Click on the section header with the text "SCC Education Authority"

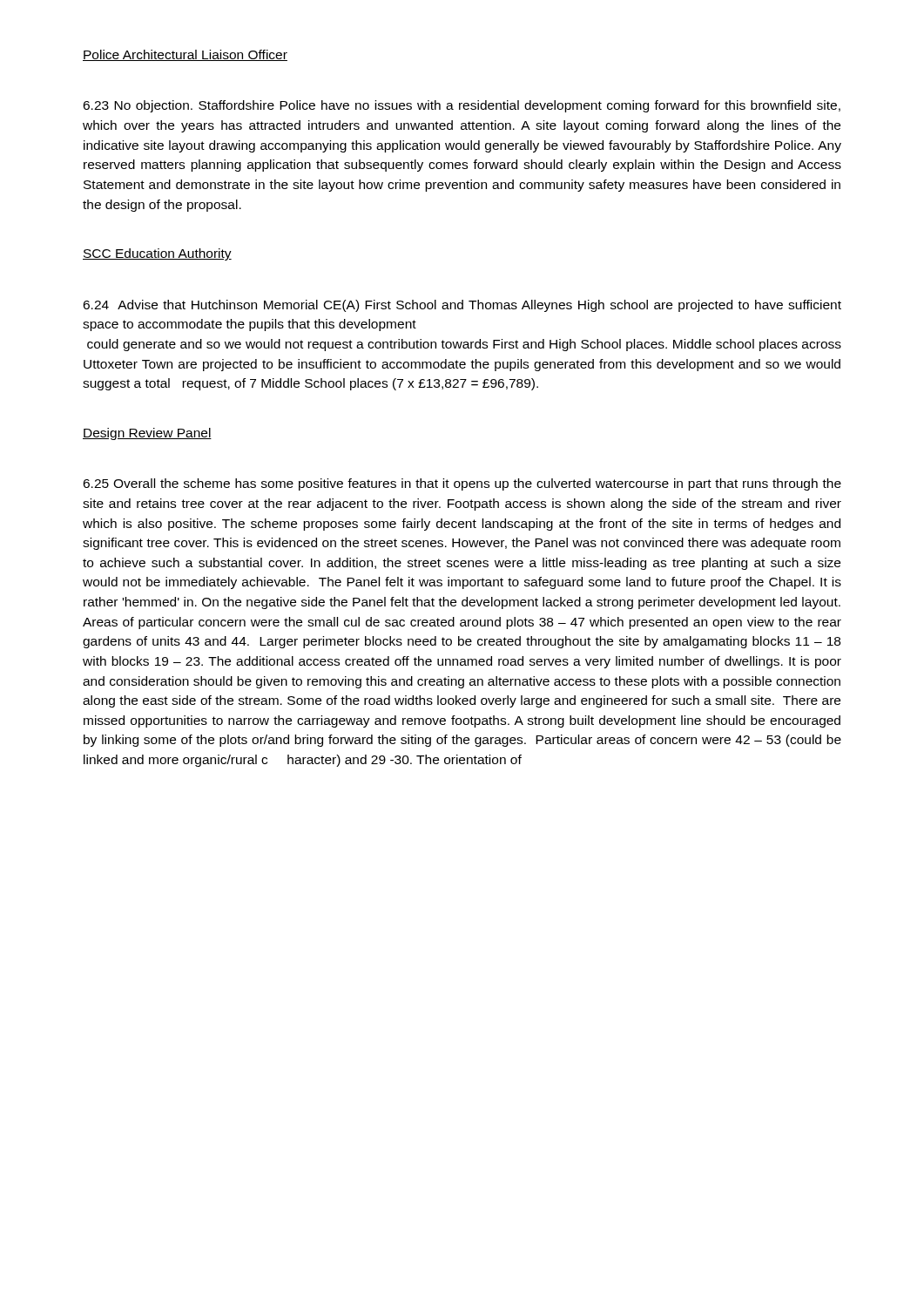tap(157, 254)
